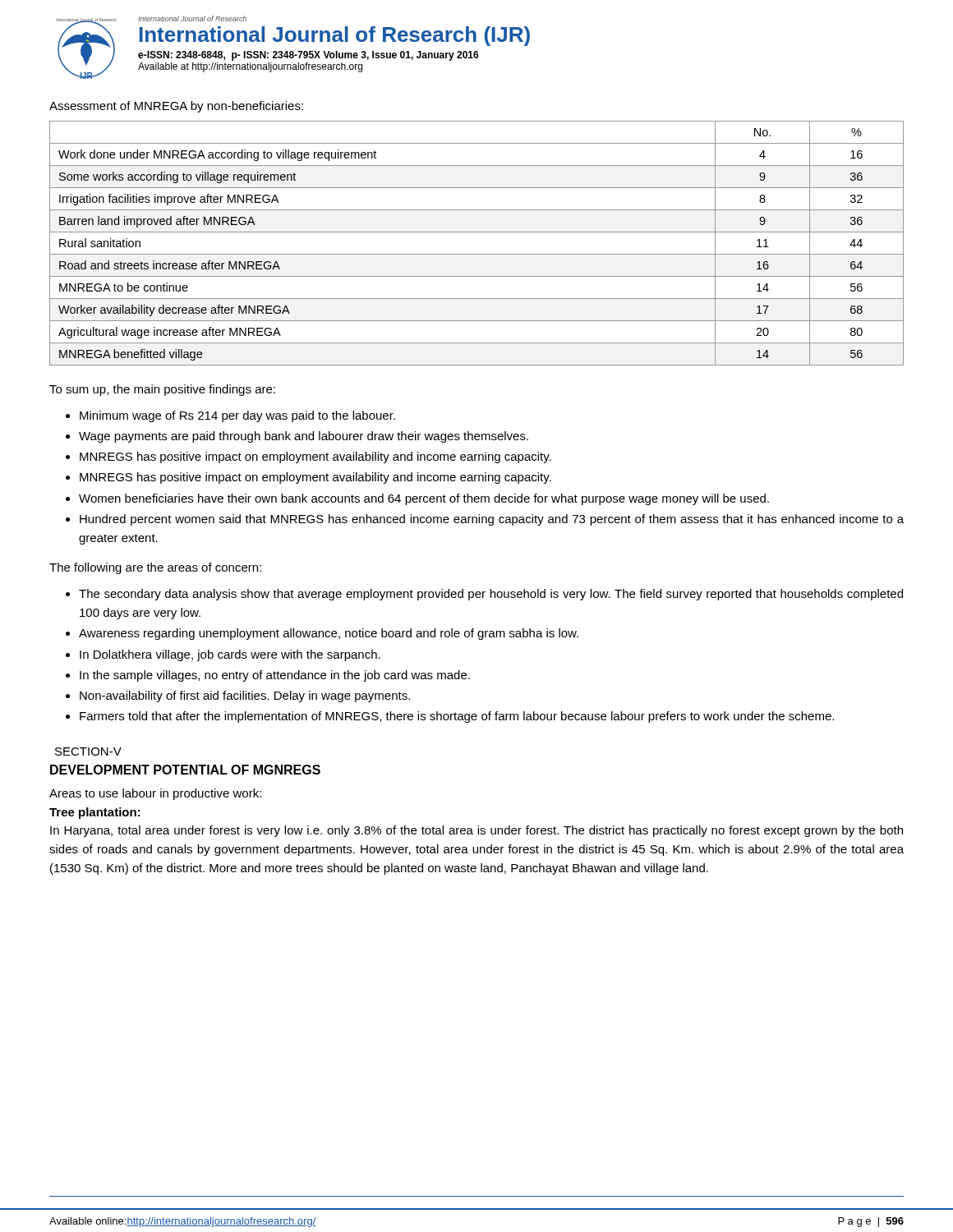The width and height of the screenshot is (953, 1232).
Task: Click the passage that begins "In Haryana, total area under forest is very"
Action: pos(476,849)
